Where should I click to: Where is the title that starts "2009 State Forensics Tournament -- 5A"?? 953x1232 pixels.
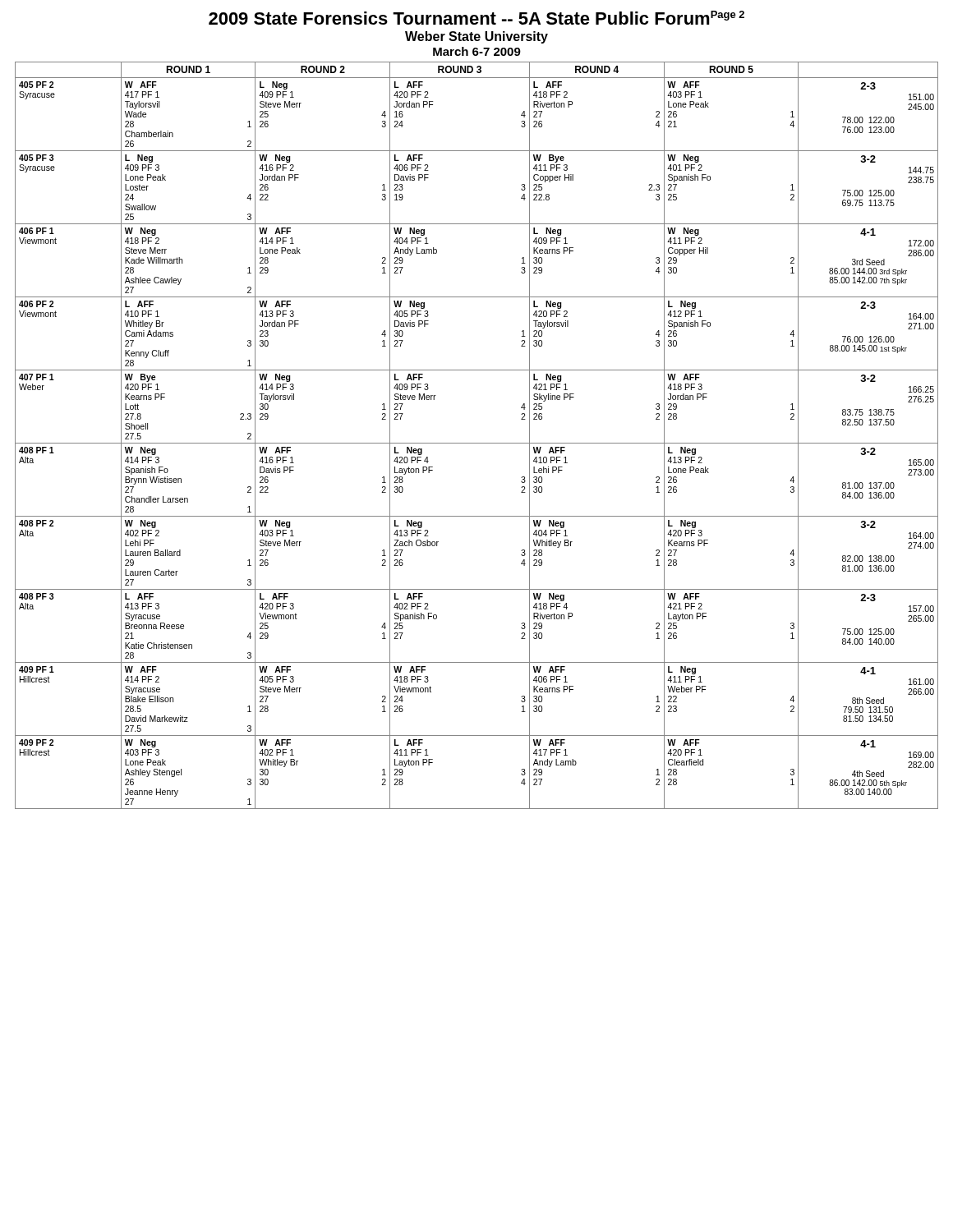(476, 33)
